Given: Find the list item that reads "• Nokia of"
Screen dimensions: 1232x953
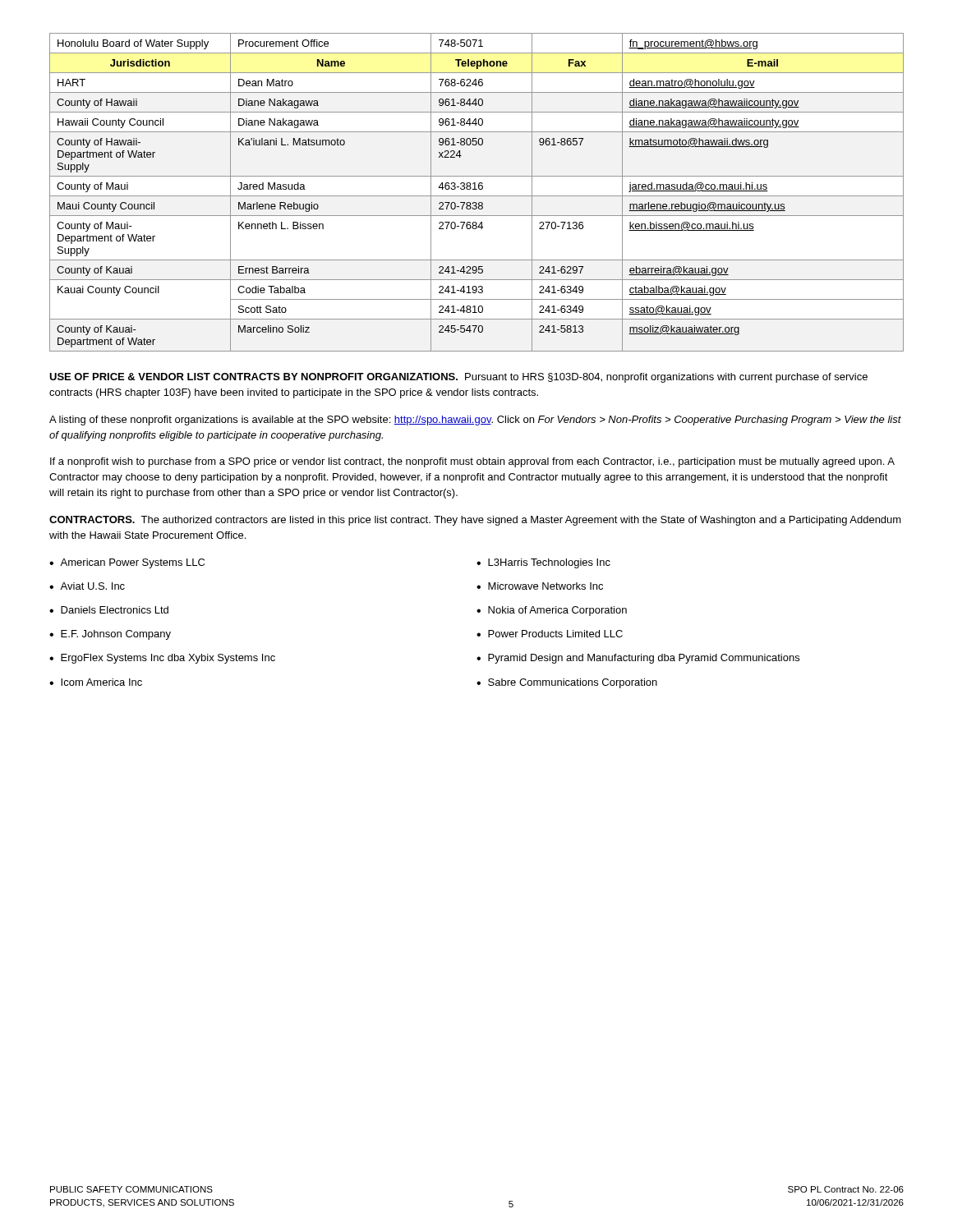Looking at the screenshot, I should point(552,611).
